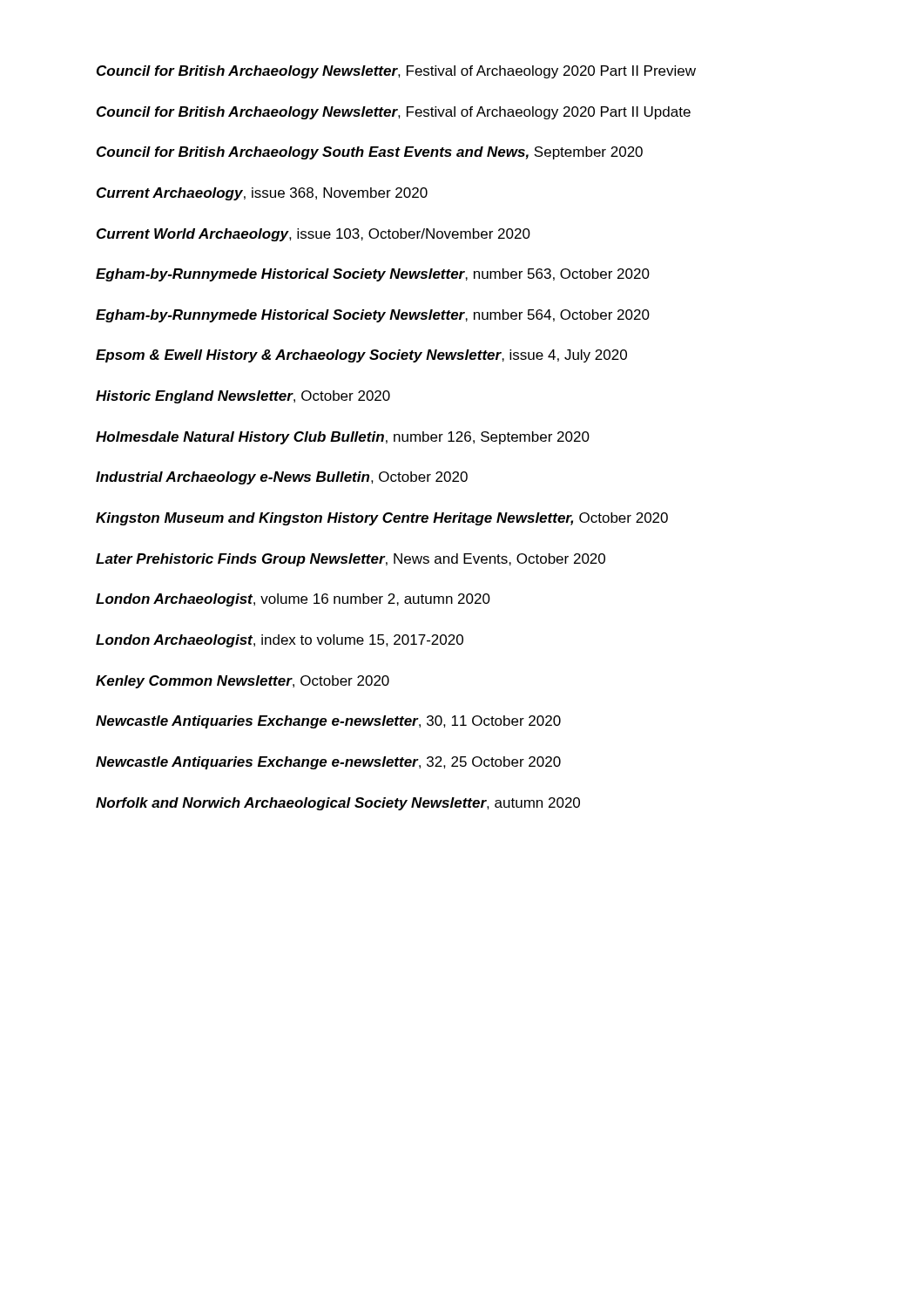Select the list item that says "Later Prehistoric Finds Group Newsletter, News"

pos(351,559)
